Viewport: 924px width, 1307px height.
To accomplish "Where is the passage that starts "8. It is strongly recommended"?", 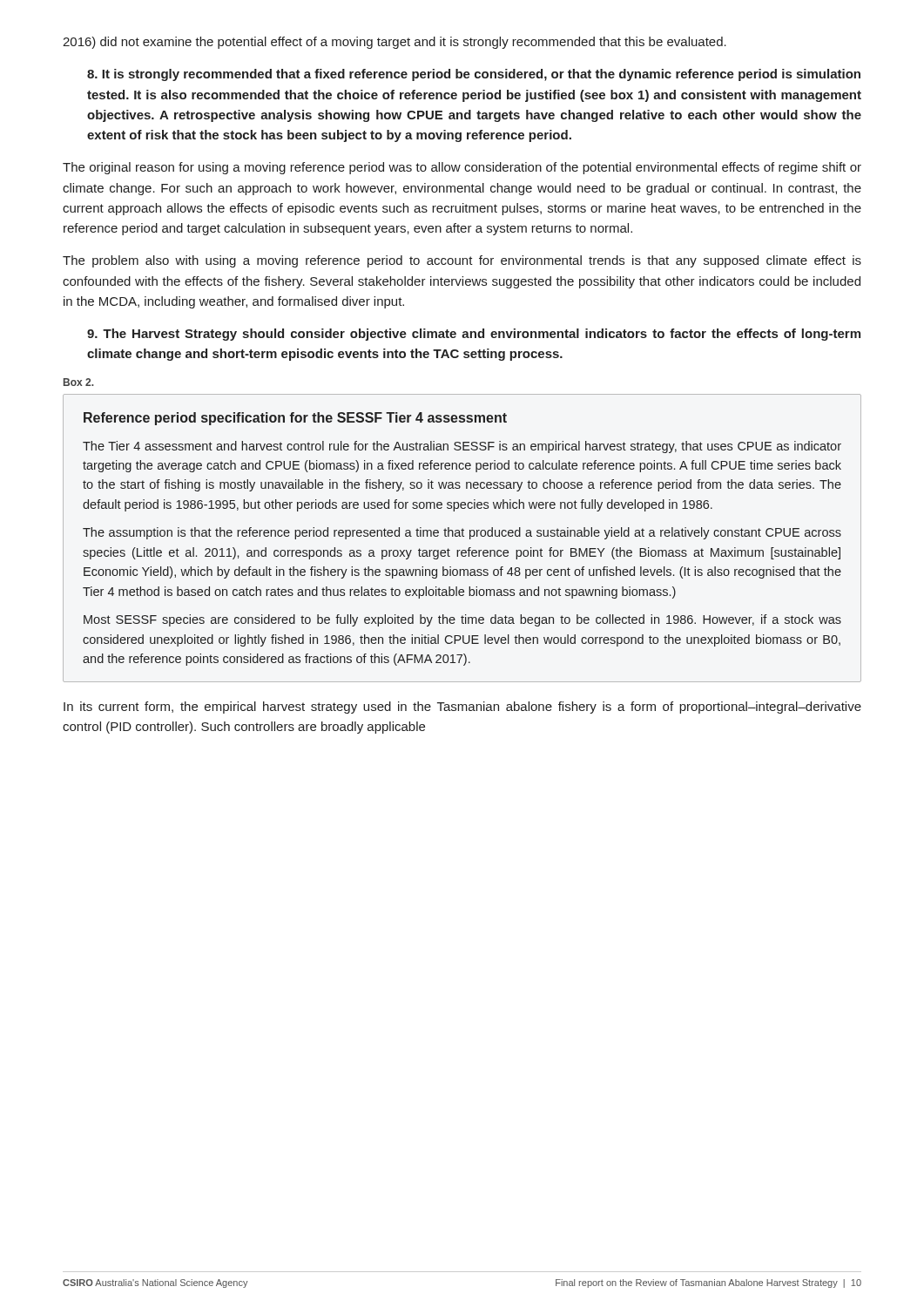I will coord(474,104).
